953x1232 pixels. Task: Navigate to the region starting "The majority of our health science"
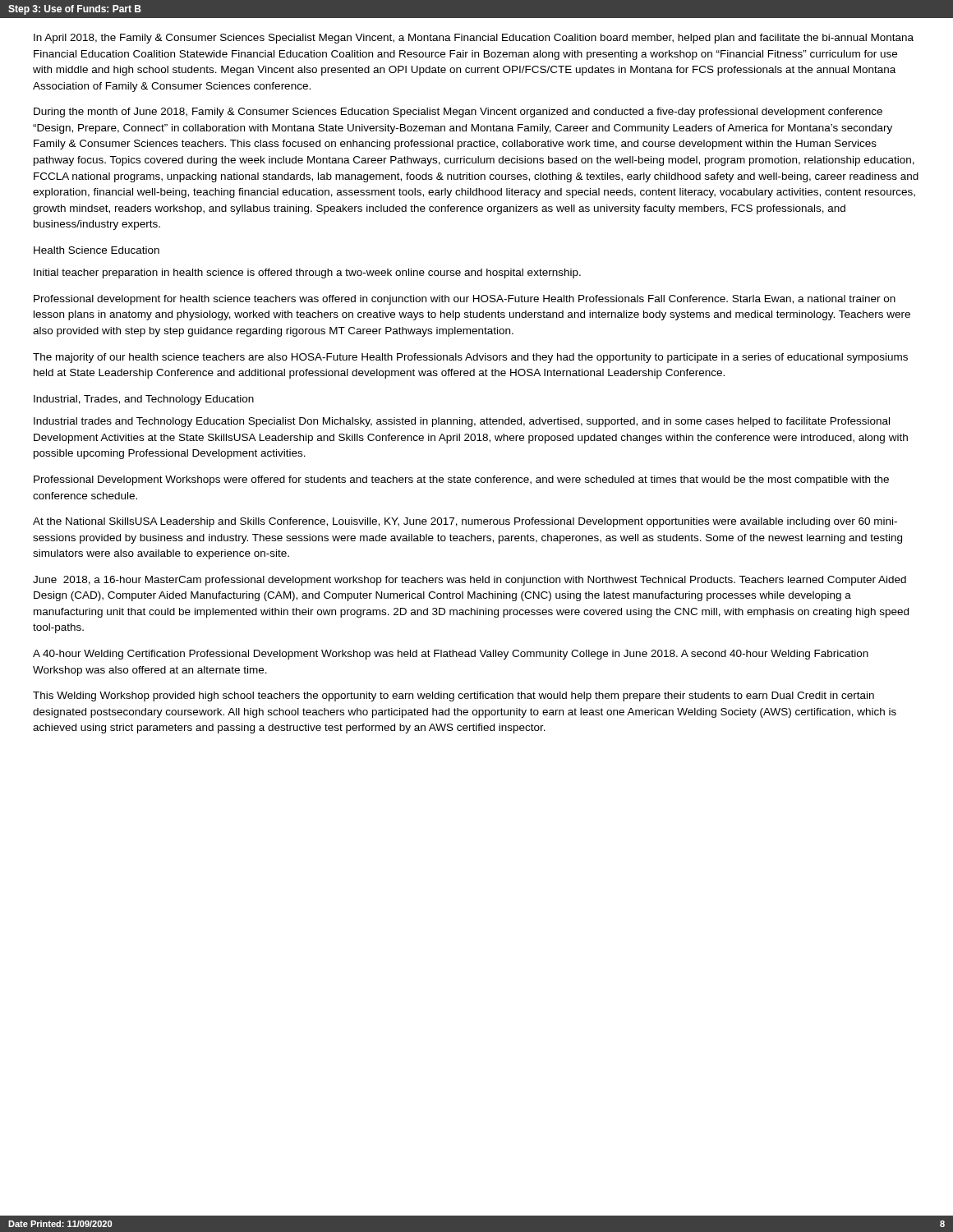471,365
